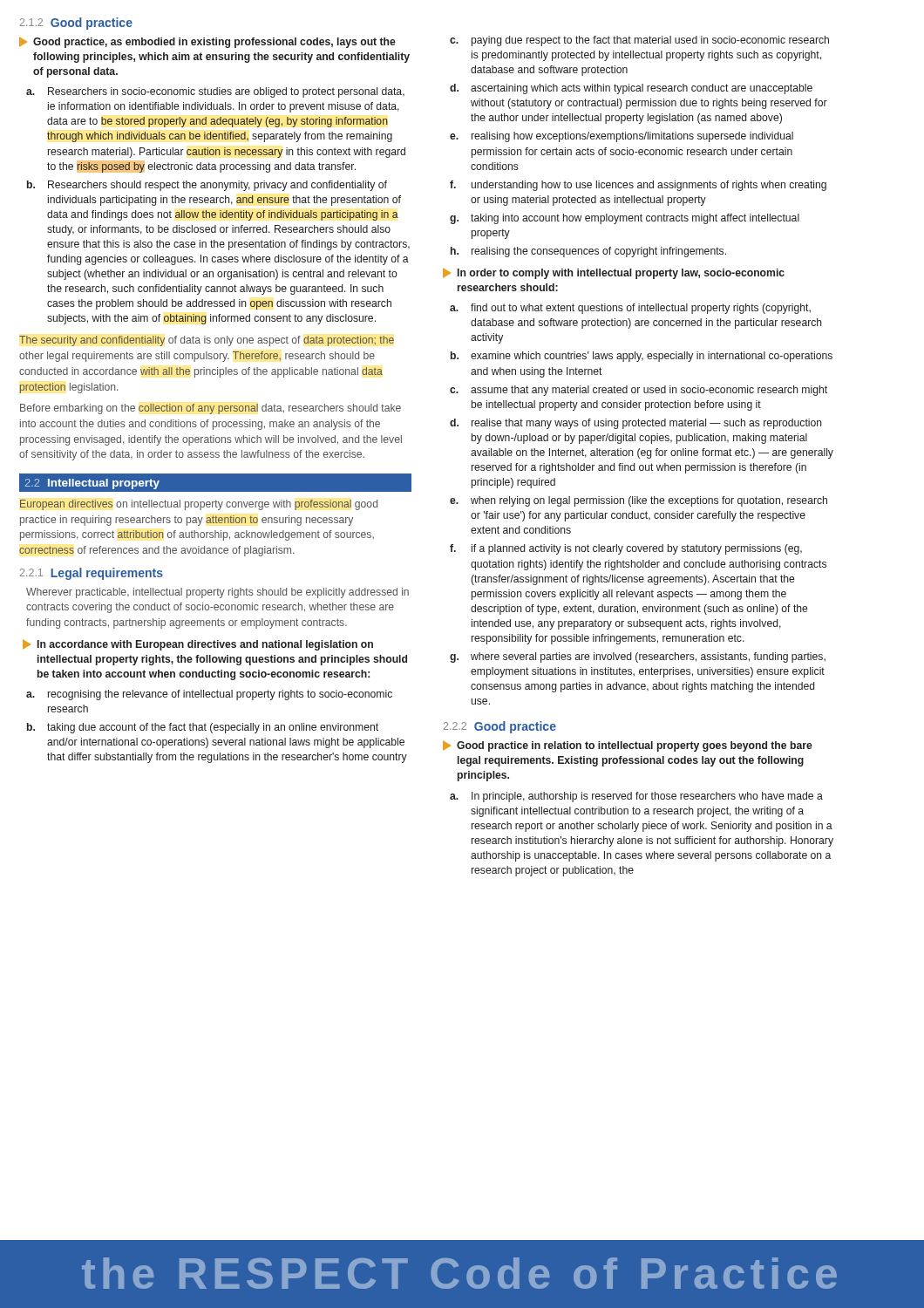Point to the text starting "2.2 Intellectual property"
Viewport: 924px width, 1308px height.
(215, 483)
